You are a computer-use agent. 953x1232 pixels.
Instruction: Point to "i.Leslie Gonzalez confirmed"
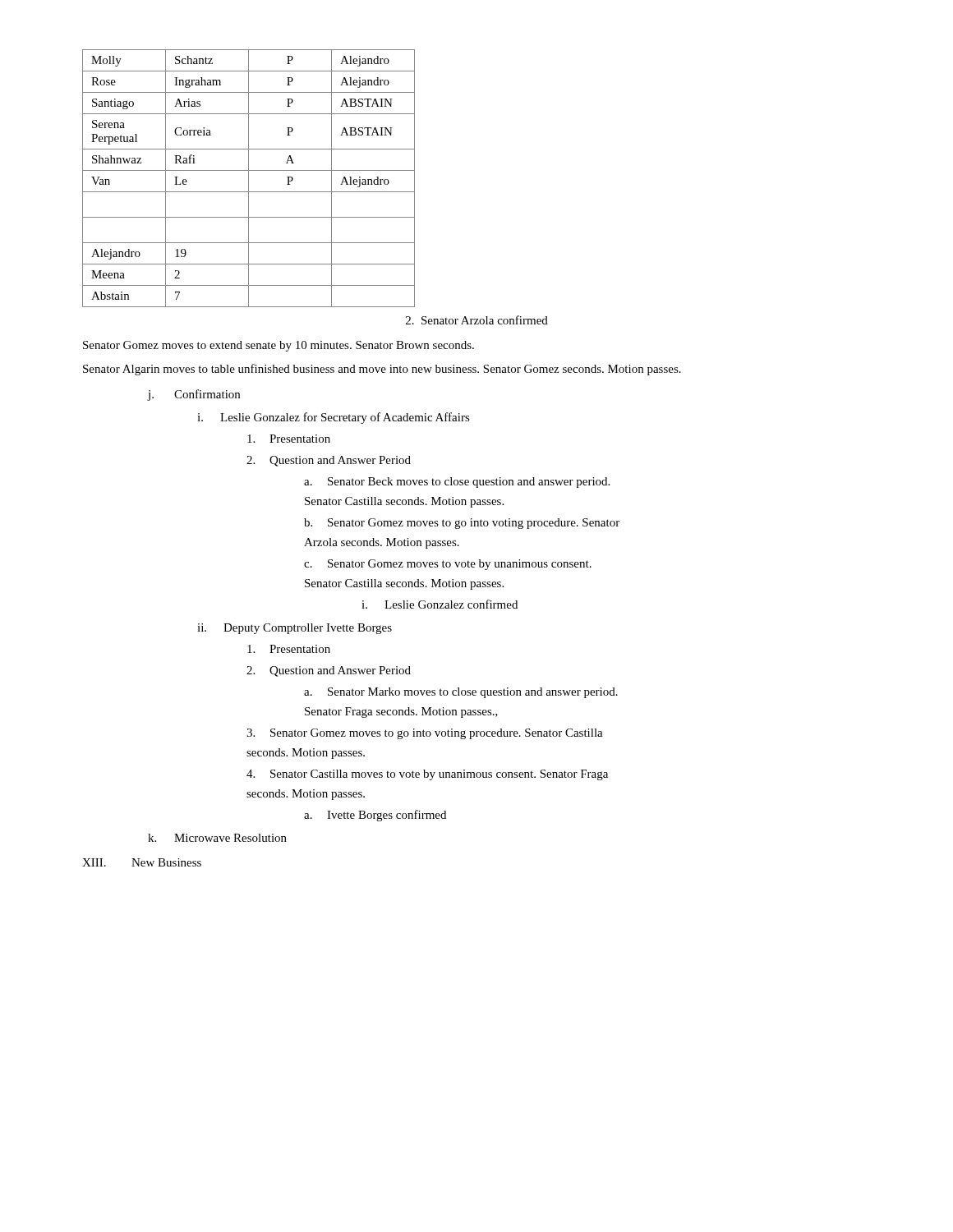[440, 605]
